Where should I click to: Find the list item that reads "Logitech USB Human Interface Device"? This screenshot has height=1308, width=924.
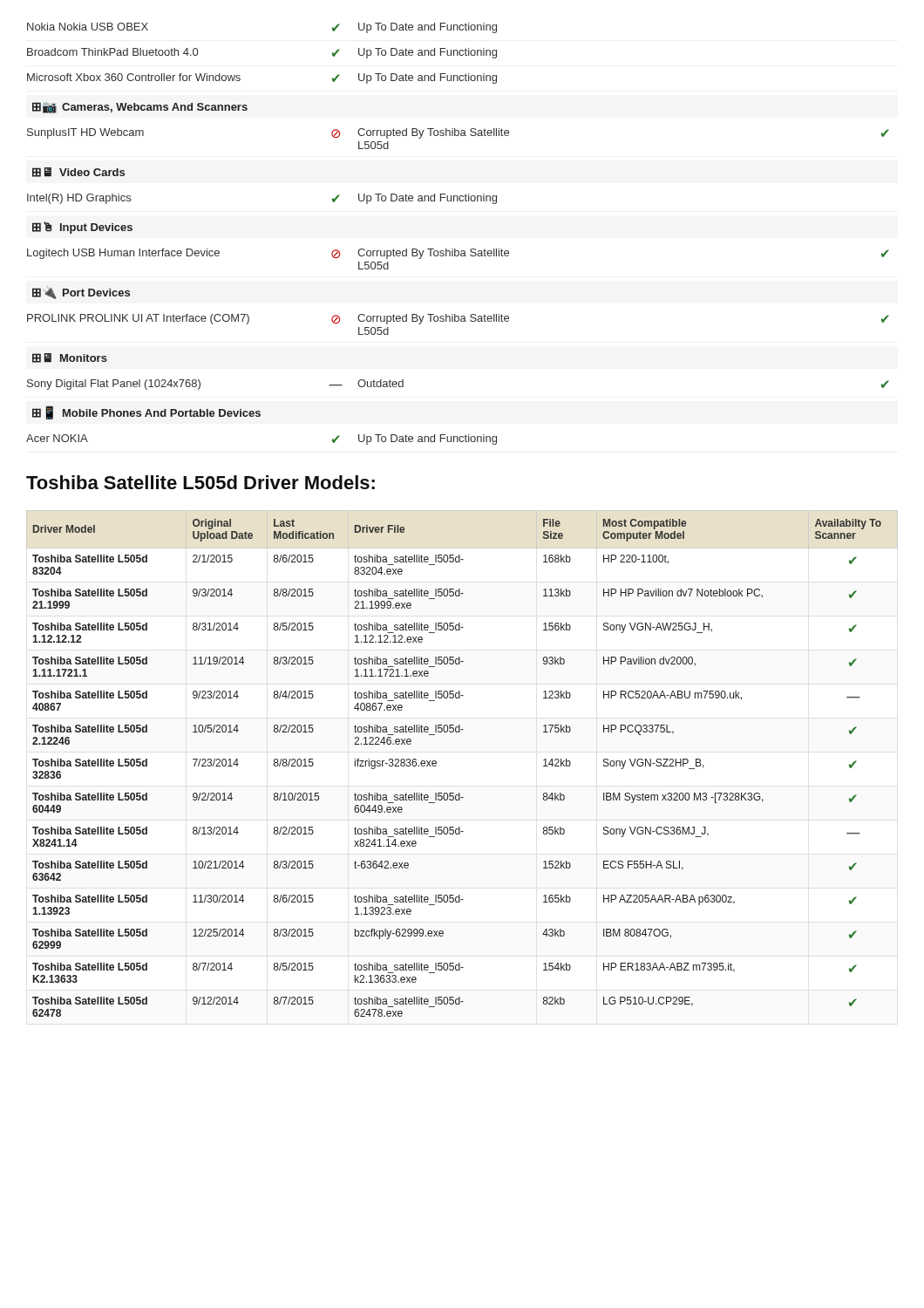pos(462,259)
